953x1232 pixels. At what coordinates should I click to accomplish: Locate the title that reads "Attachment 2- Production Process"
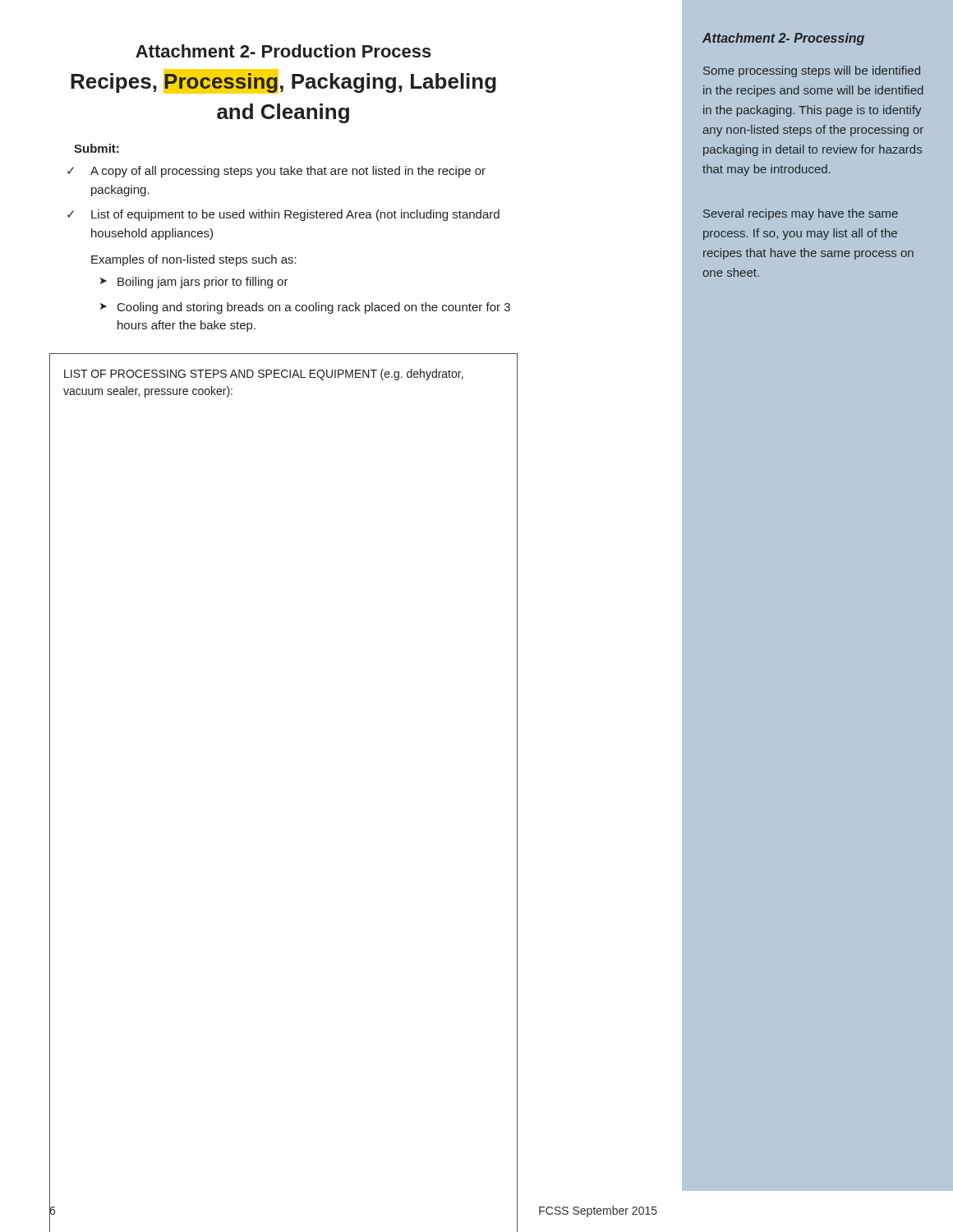pos(283,51)
